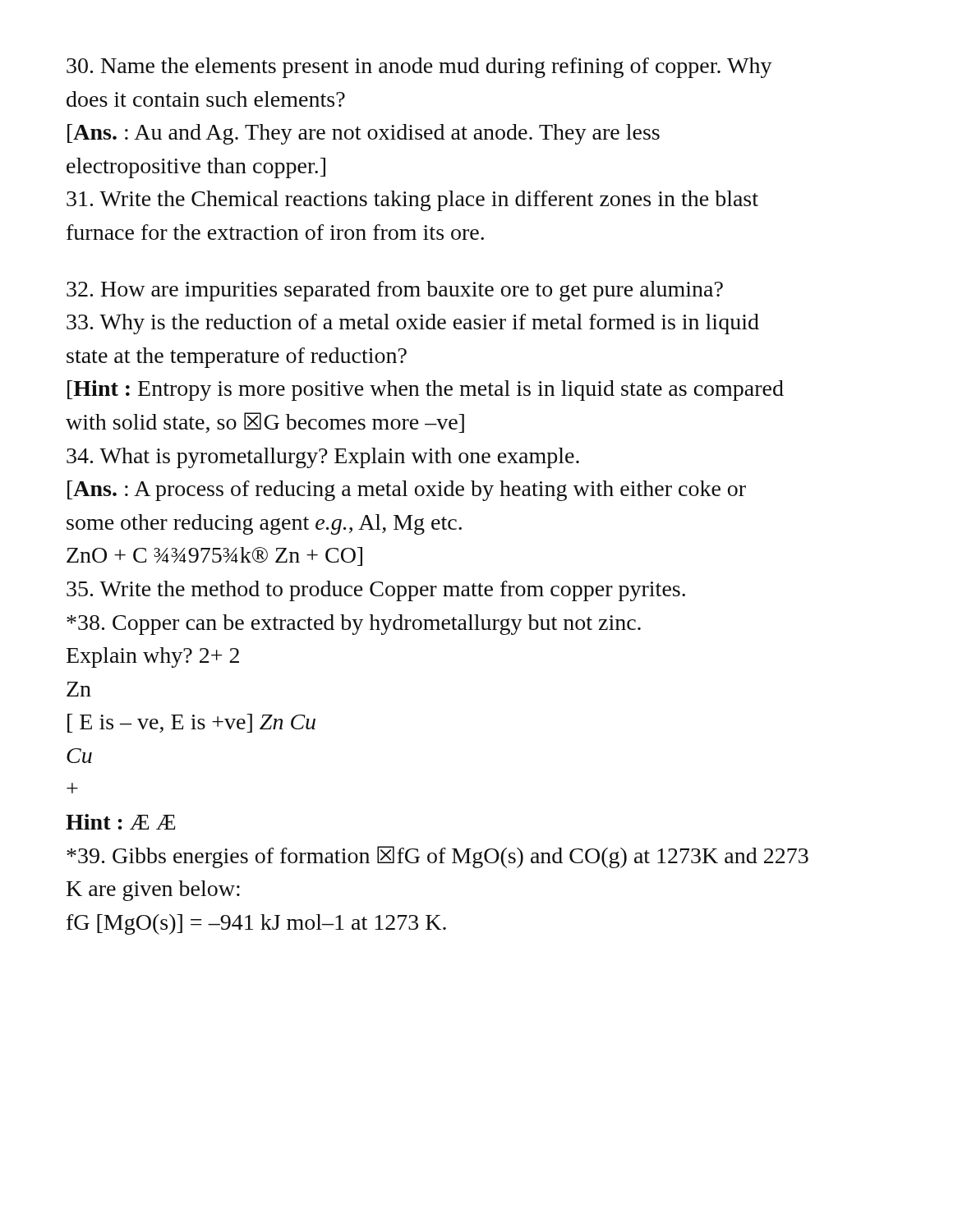Find the block starting "Name the elements present in anode mud"

419,82
